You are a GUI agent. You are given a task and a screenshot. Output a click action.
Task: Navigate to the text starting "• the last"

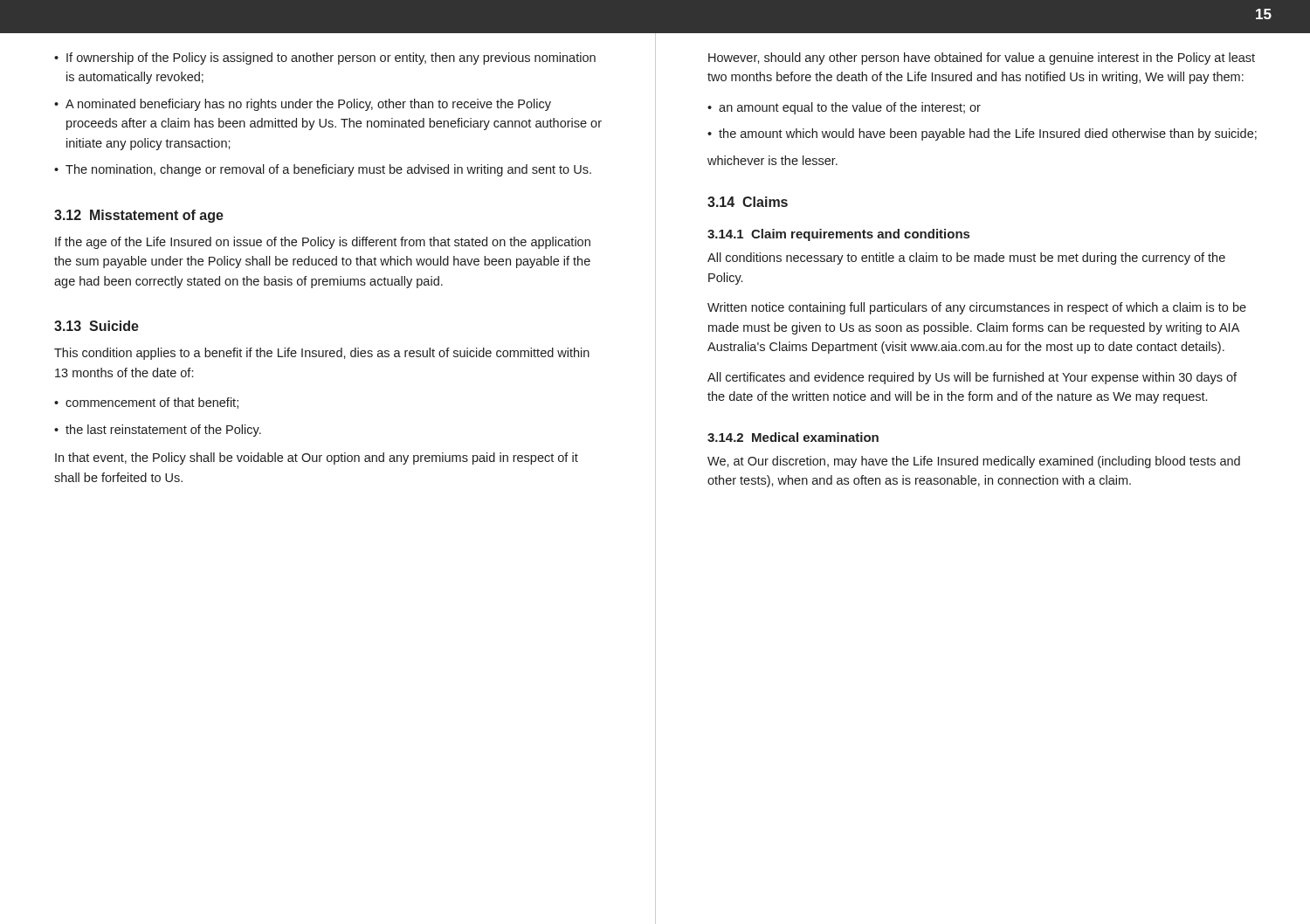point(158,431)
